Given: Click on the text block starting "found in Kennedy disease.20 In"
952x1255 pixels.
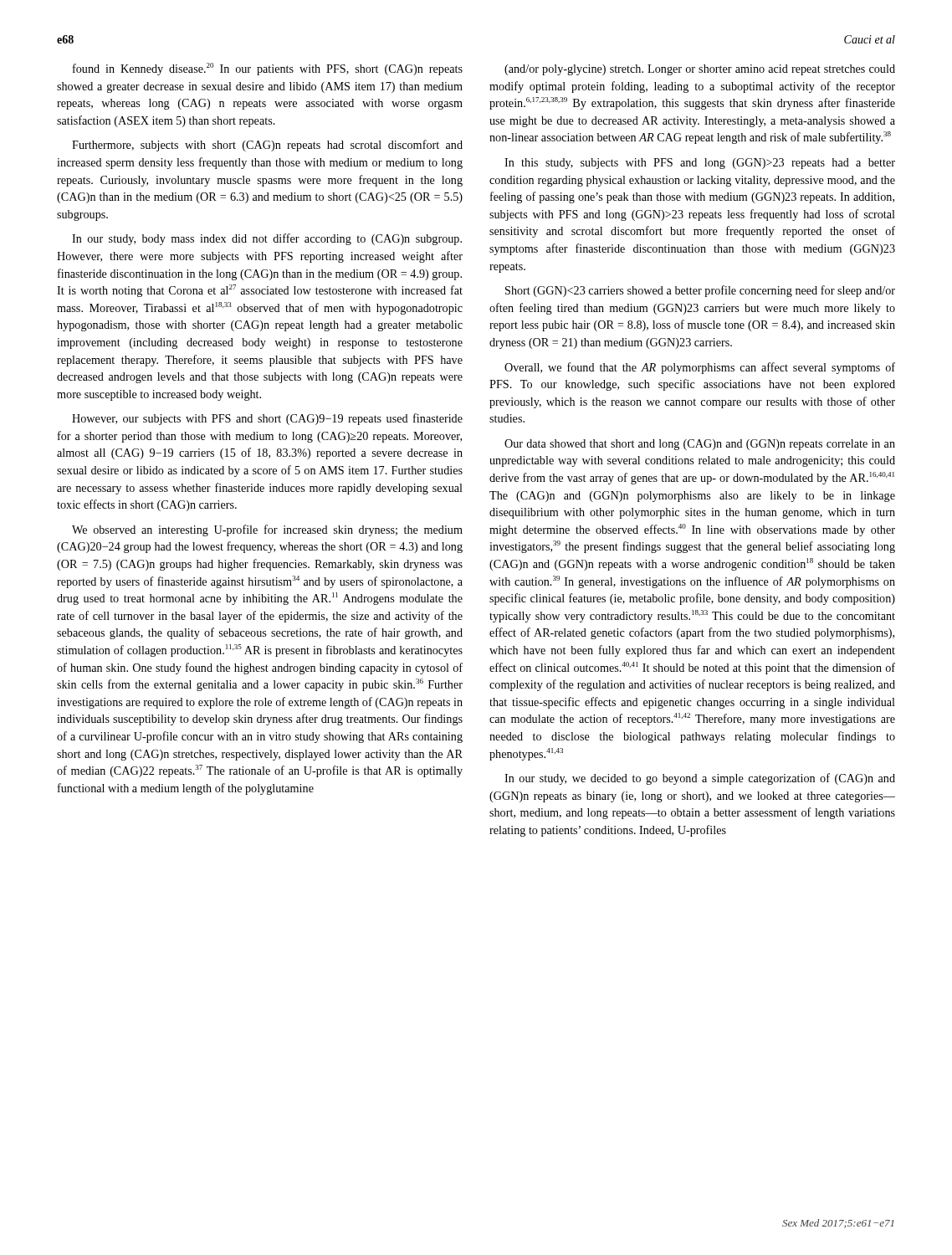Looking at the screenshot, I should point(260,429).
